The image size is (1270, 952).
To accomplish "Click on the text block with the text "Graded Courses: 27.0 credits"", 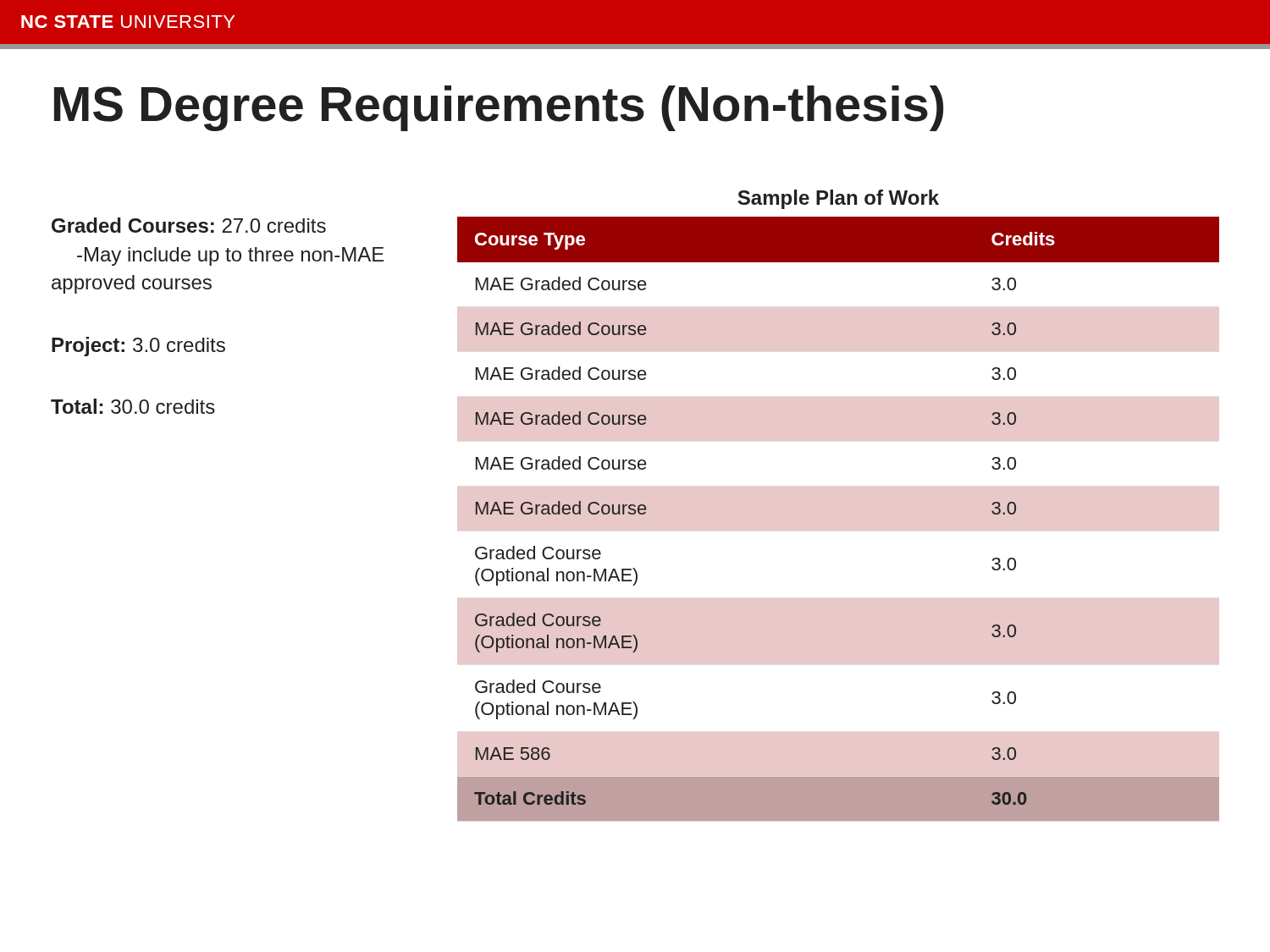I will 218,254.
